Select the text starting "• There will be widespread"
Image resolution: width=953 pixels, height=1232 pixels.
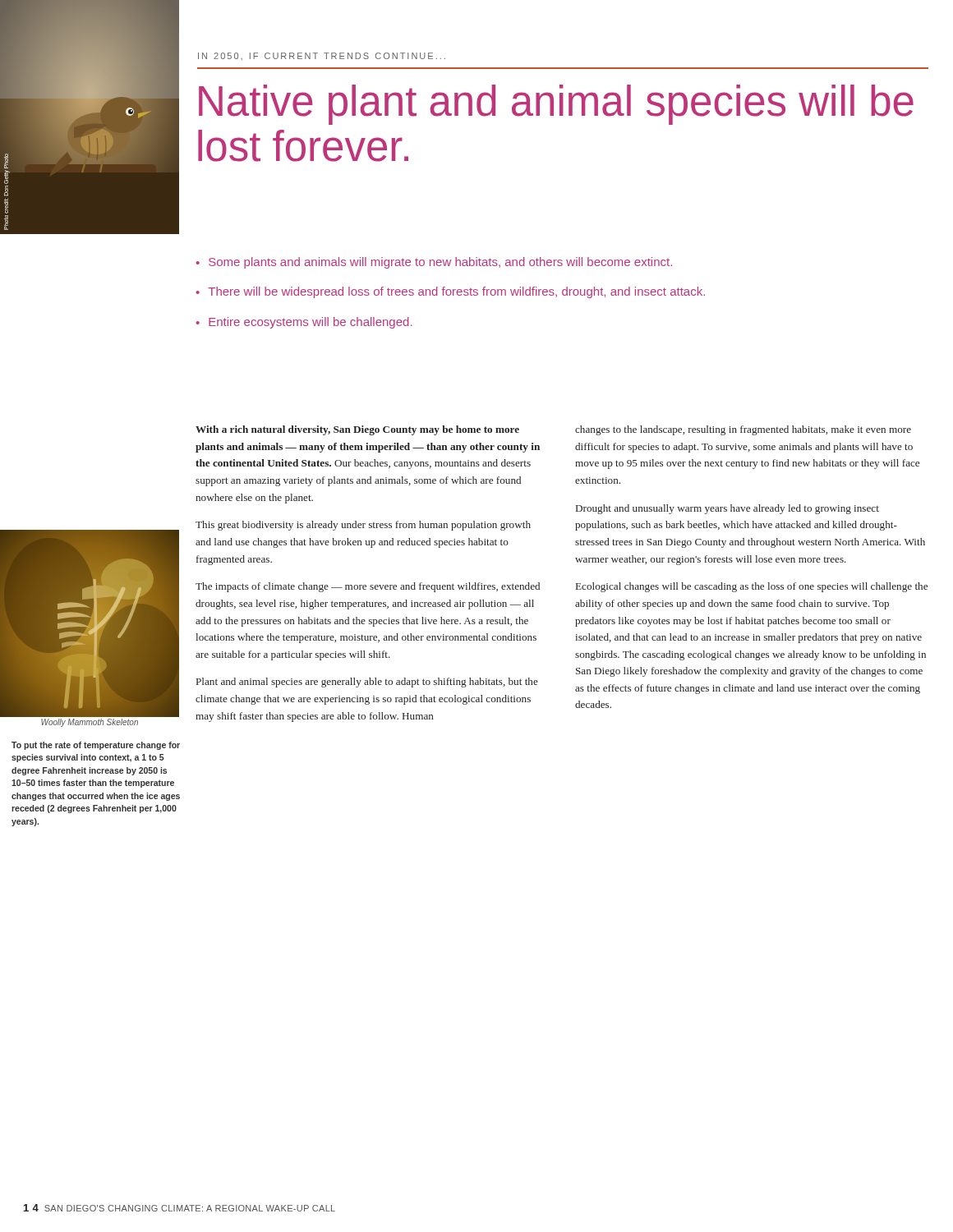coord(451,292)
